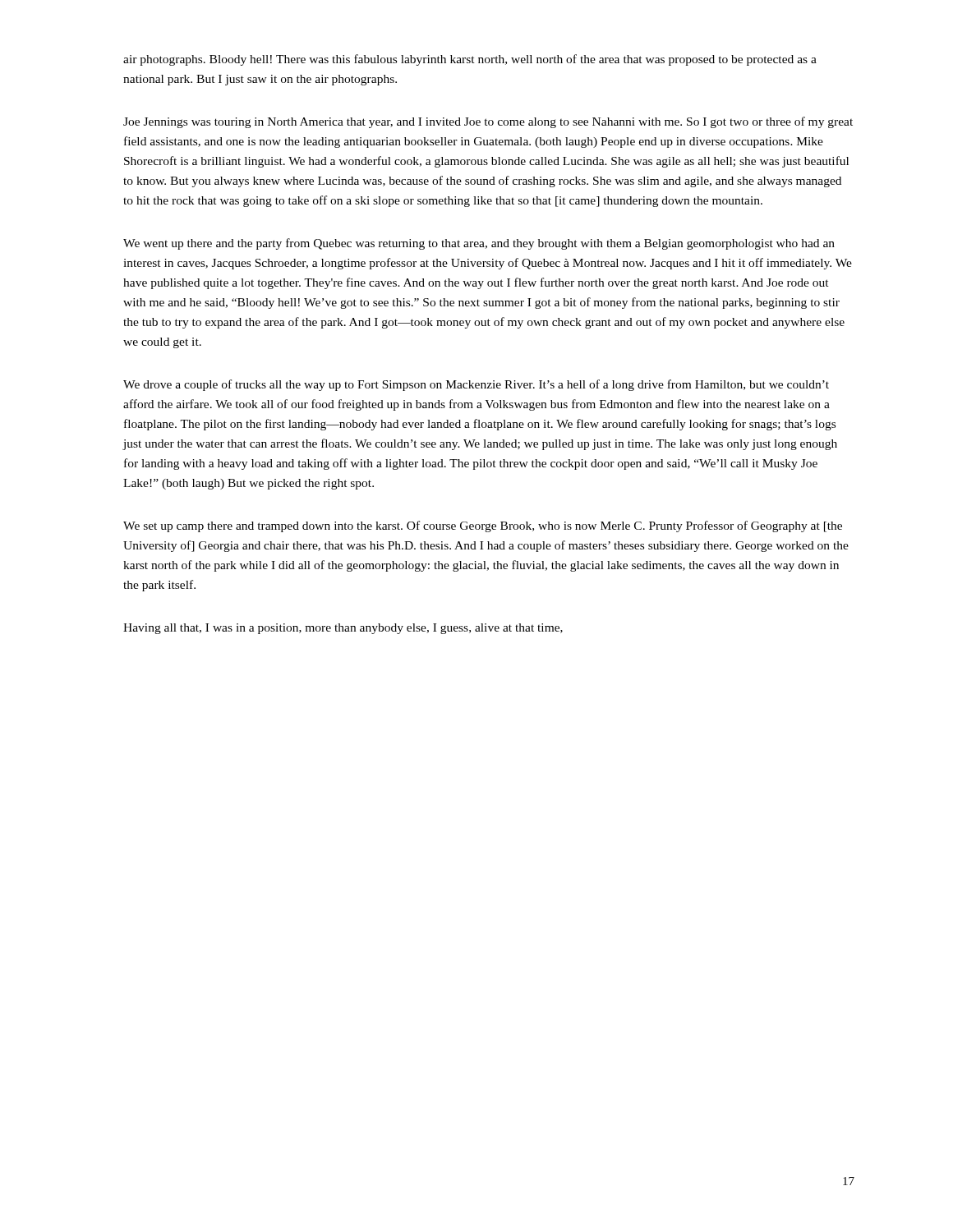Locate the block starting "We set up camp there and tramped down"
Viewport: 953px width, 1232px height.
pyautogui.click(x=486, y=555)
